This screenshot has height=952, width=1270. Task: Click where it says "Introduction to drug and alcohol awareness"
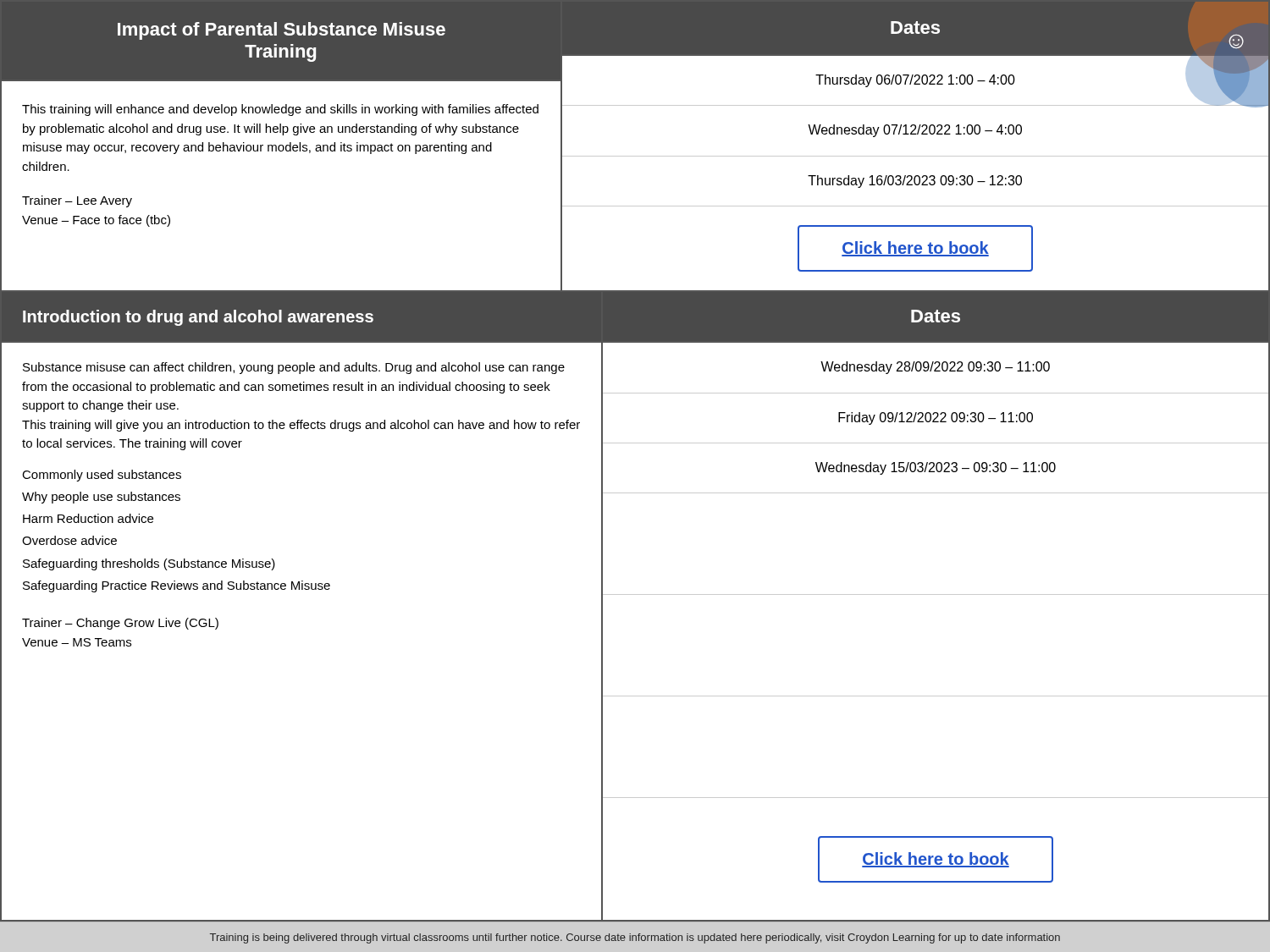[198, 317]
